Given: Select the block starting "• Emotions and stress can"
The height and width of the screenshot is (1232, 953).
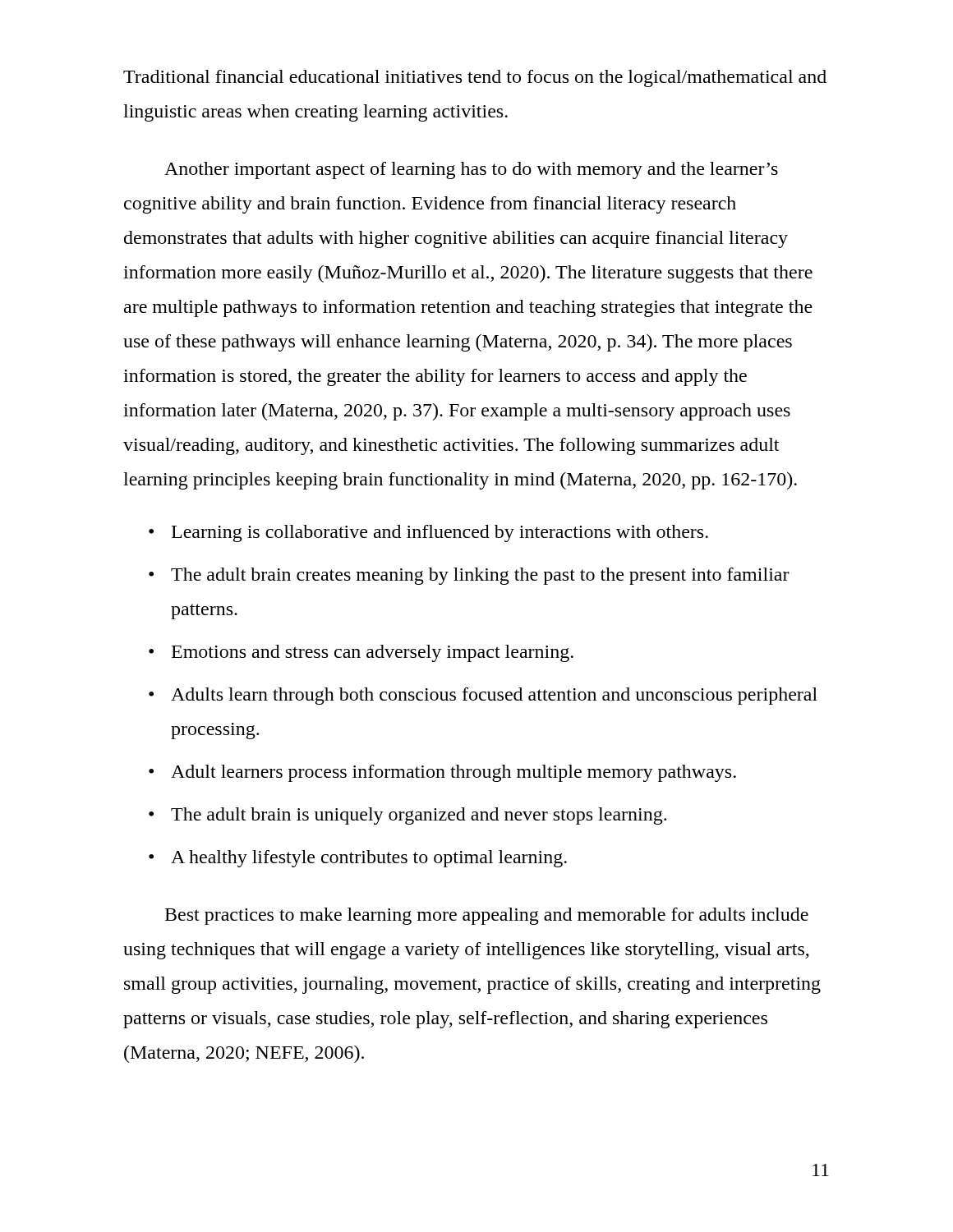Looking at the screenshot, I should click(x=489, y=651).
